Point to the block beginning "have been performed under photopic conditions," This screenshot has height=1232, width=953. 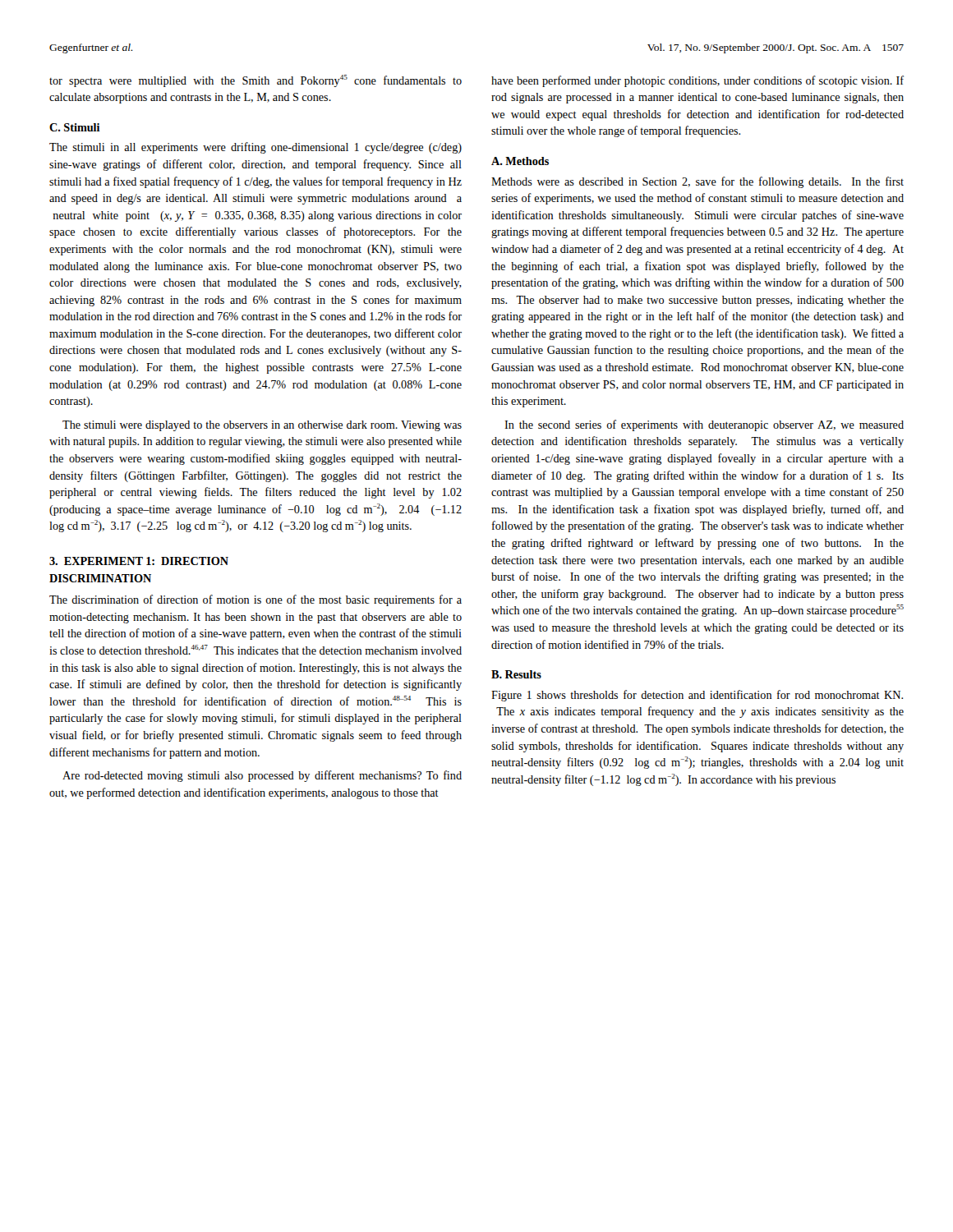pos(698,106)
